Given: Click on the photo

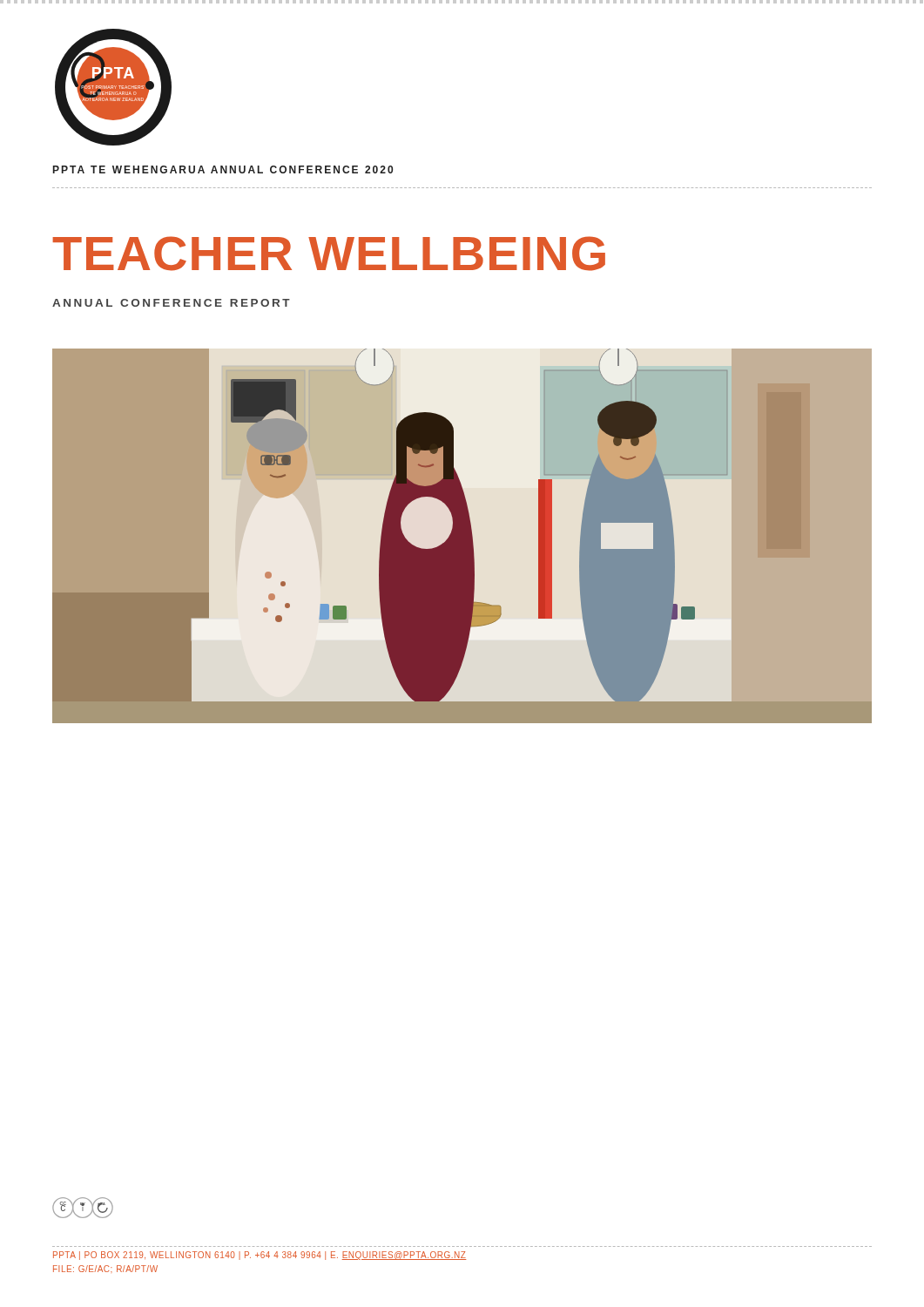Looking at the screenshot, I should coord(462,536).
